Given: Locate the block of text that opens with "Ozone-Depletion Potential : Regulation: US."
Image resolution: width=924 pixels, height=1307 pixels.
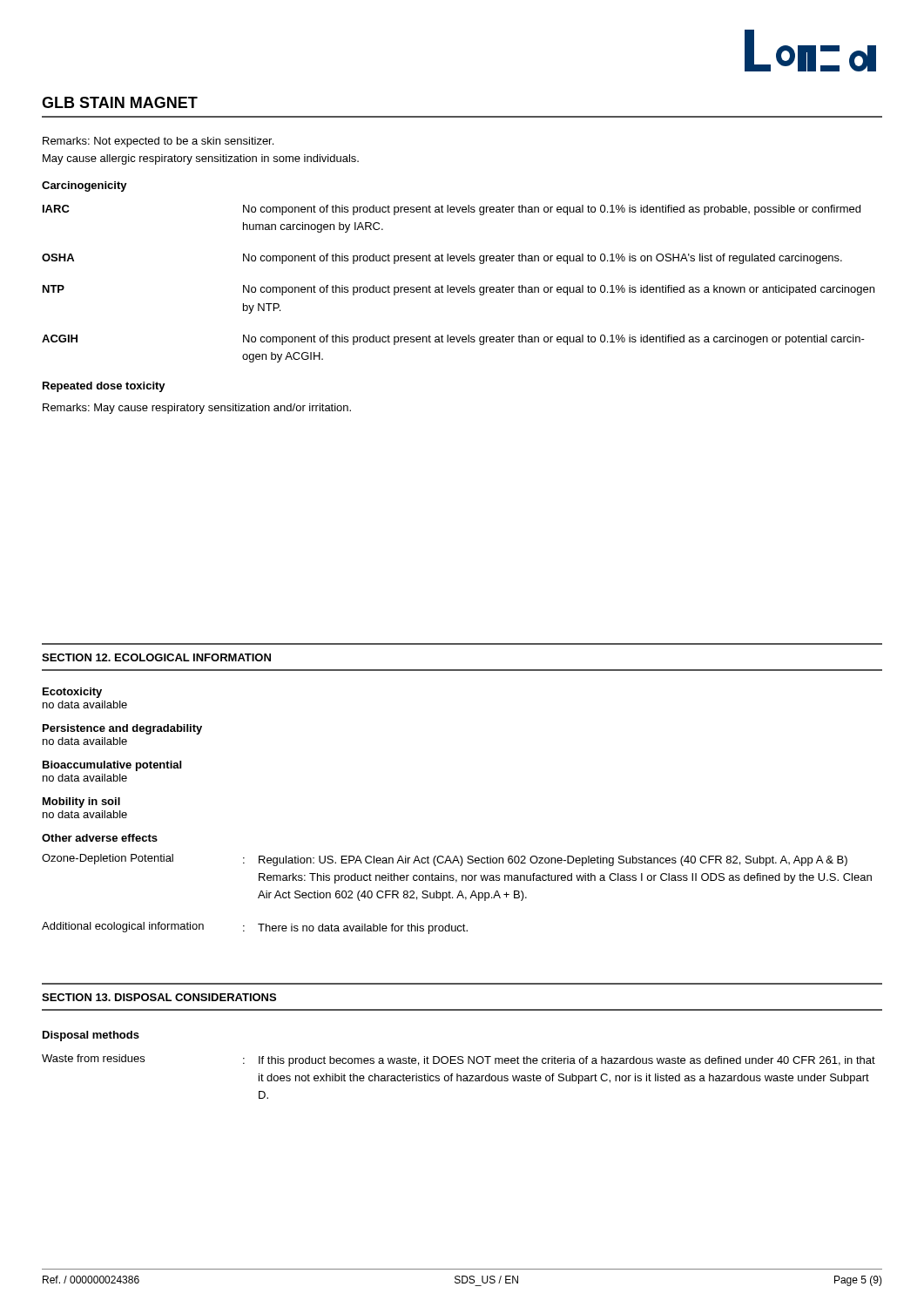Looking at the screenshot, I should [x=462, y=878].
